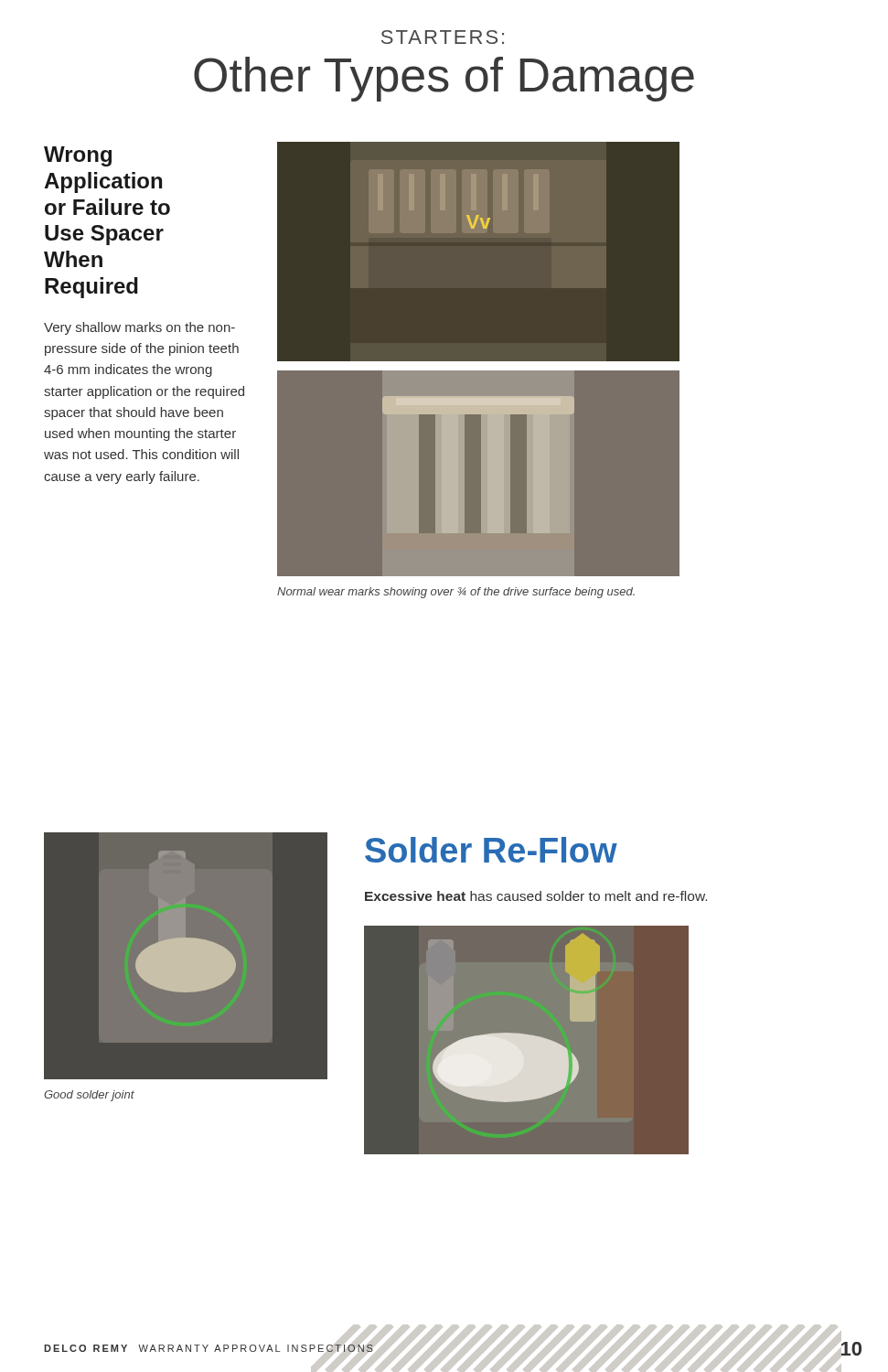The height and width of the screenshot is (1372, 888).
Task: Locate the text block containing "Excessive heat has"
Action: pyautogui.click(x=536, y=896)
